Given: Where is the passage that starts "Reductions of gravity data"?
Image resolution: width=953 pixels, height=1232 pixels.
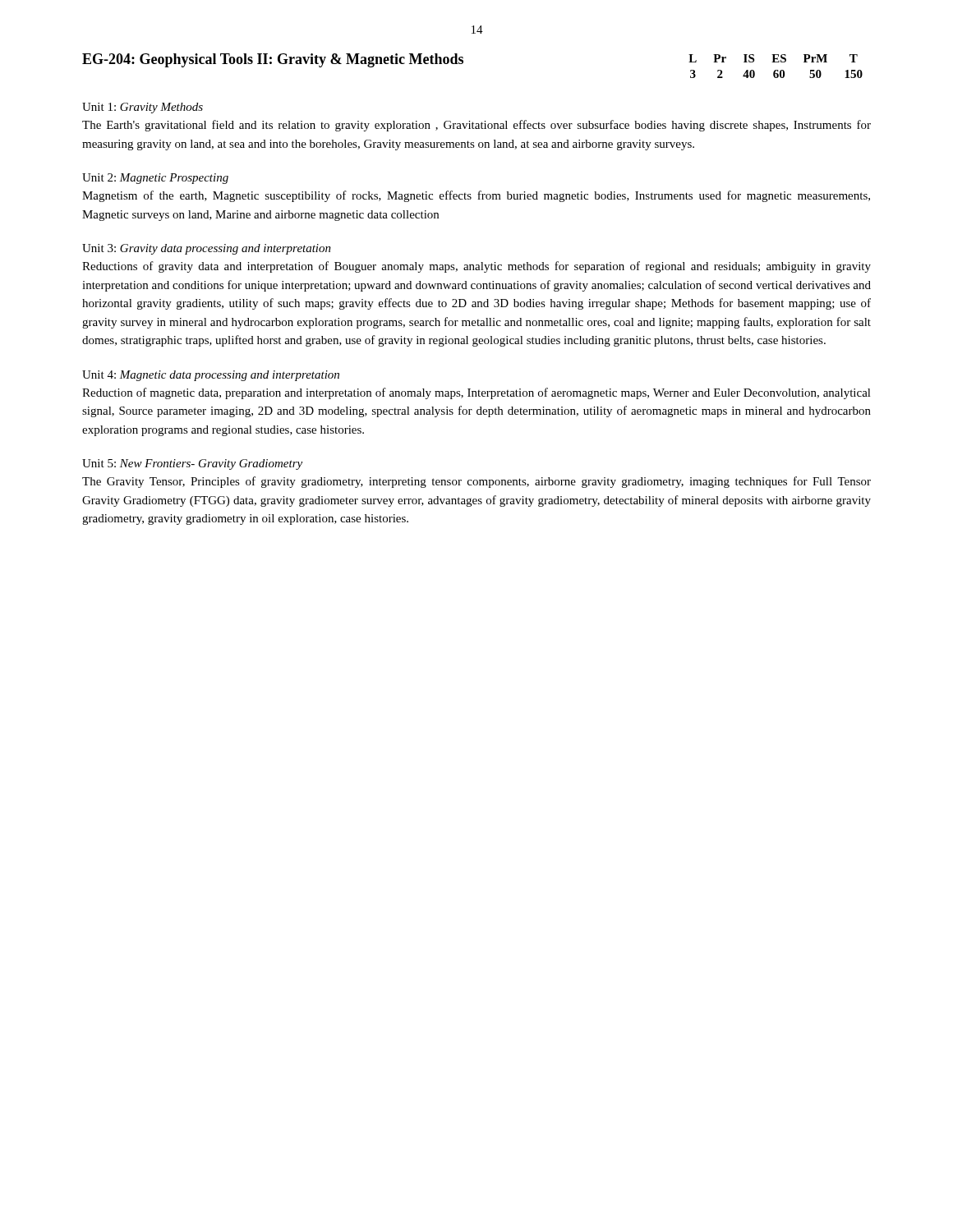Looking at the screenshot, I should click(x=476, y=303).
